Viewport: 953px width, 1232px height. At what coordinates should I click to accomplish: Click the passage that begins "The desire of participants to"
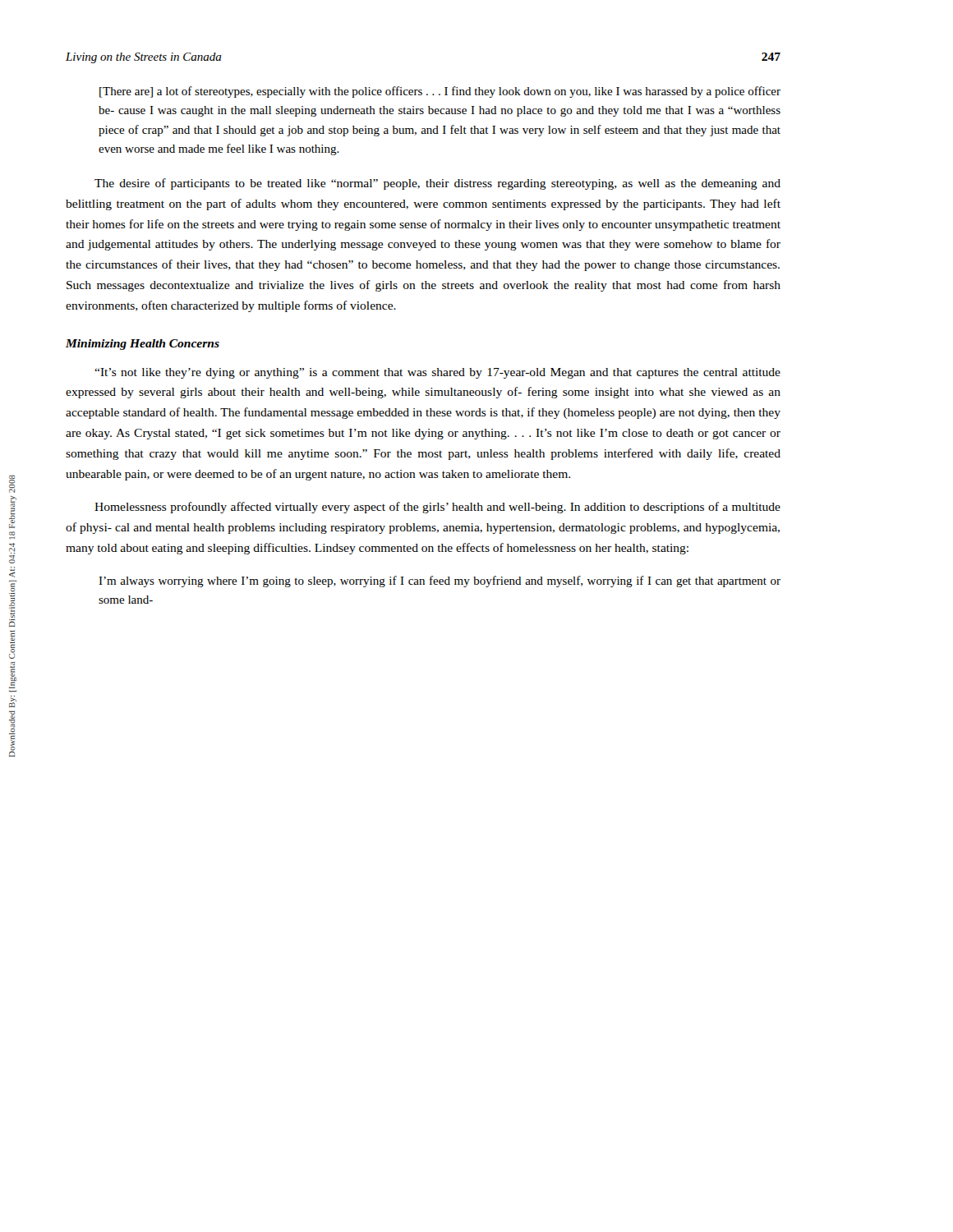click(423, 244)
